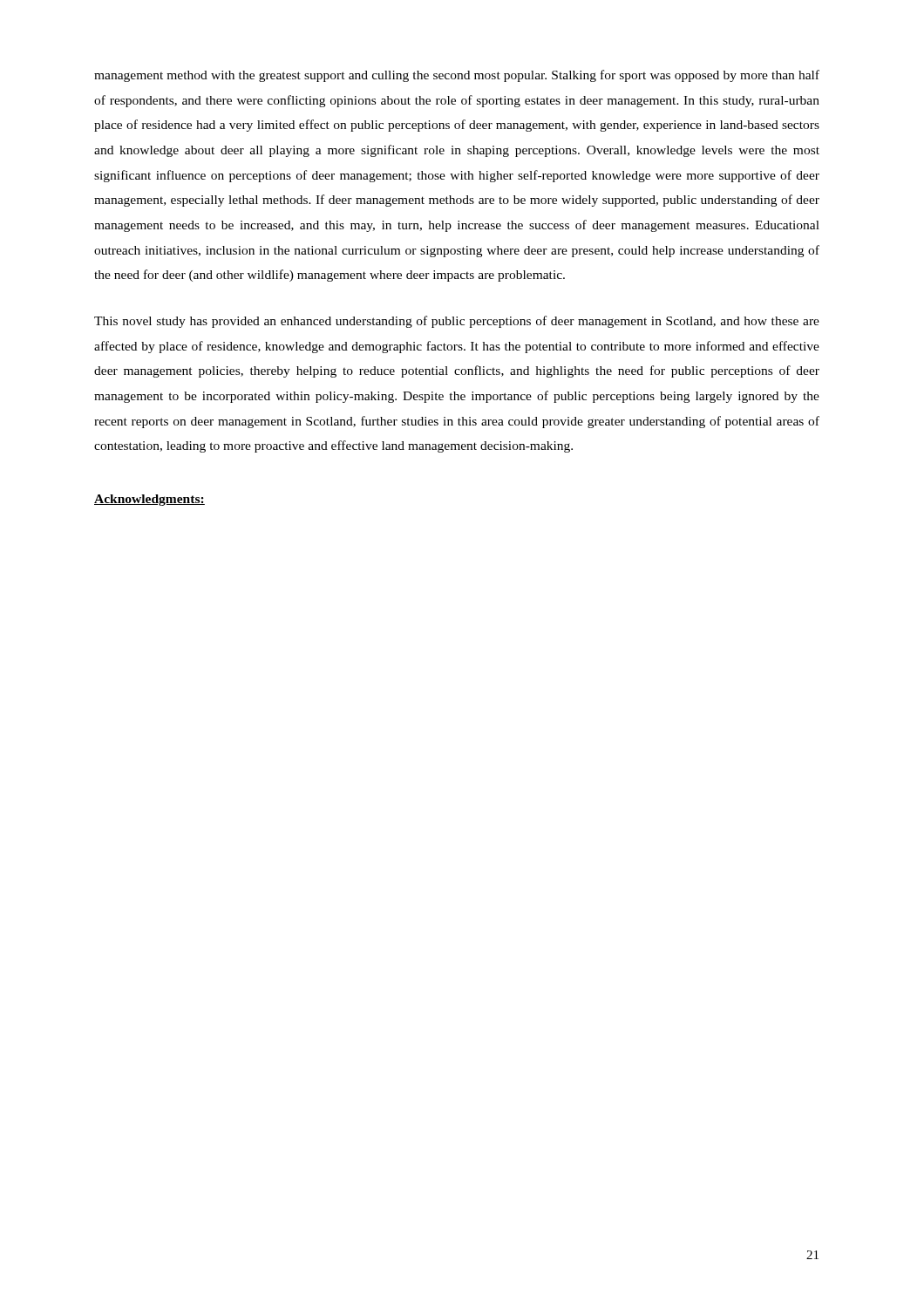Where is the passage that starts "This novel study"?
924x1308 pixels.
coord(457,383)
